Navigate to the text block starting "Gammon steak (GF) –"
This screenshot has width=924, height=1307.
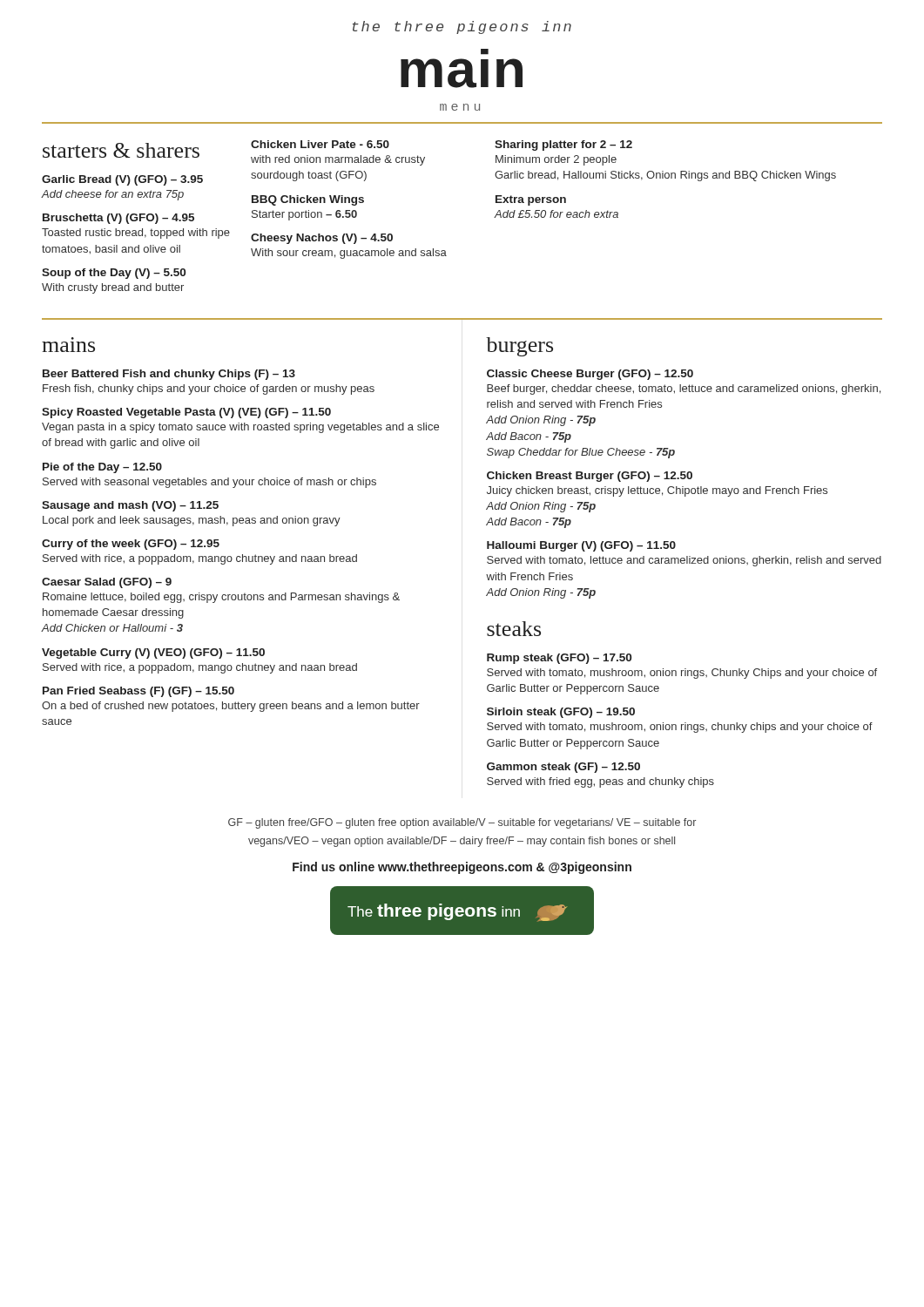click(684, 775)
